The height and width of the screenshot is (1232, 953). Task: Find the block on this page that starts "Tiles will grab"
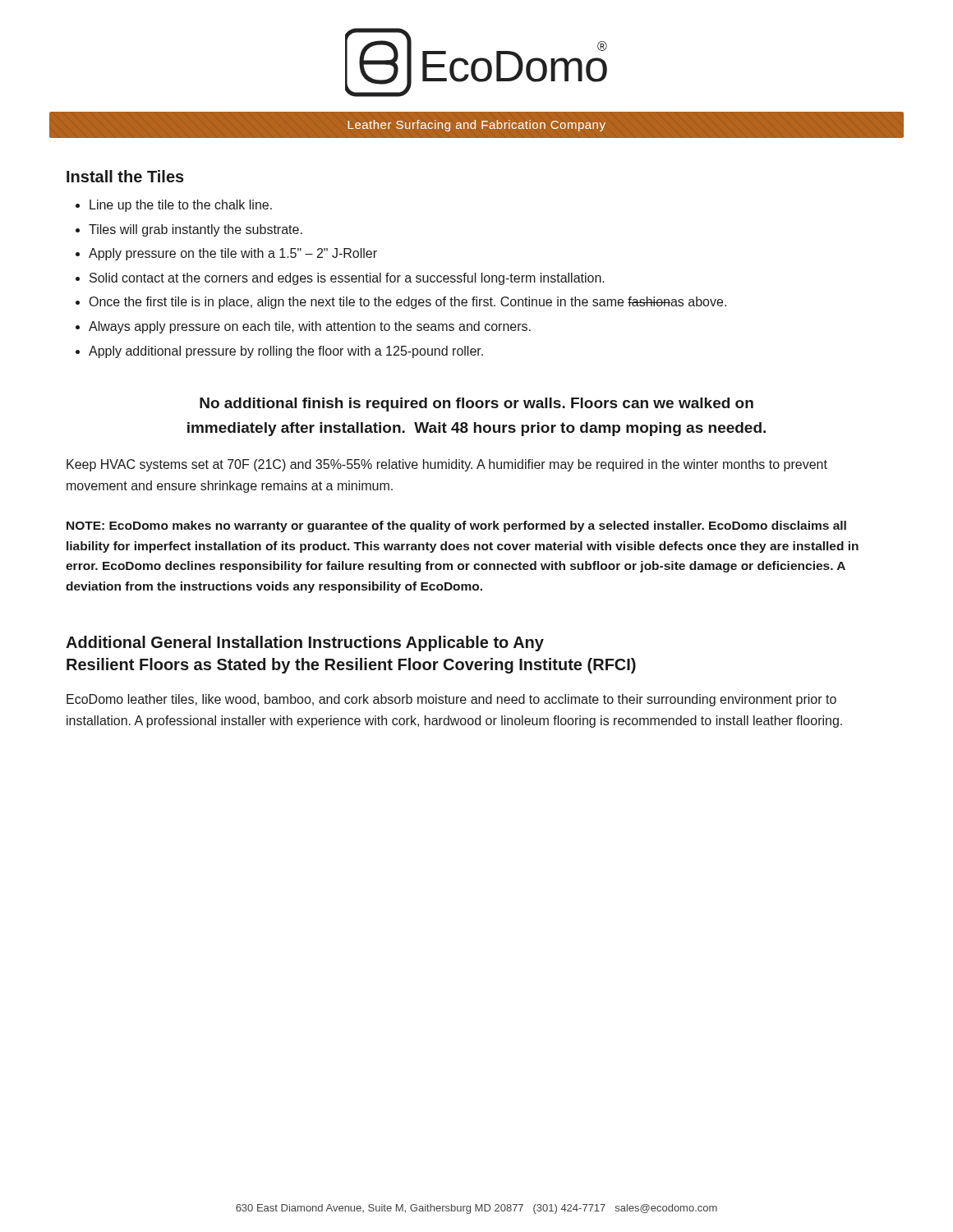click(196, 229)
